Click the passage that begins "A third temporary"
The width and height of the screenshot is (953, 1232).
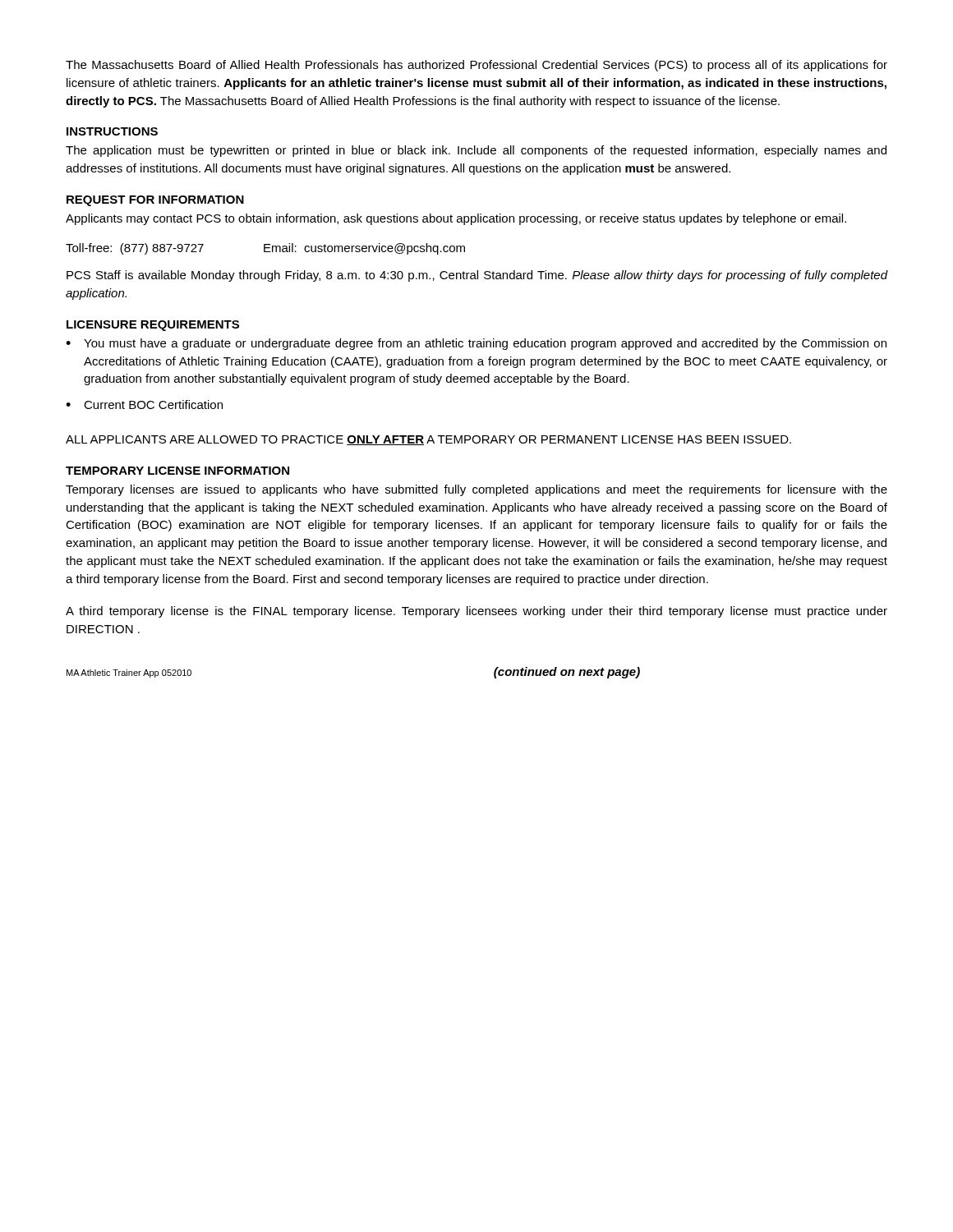(x=476, y=620)
